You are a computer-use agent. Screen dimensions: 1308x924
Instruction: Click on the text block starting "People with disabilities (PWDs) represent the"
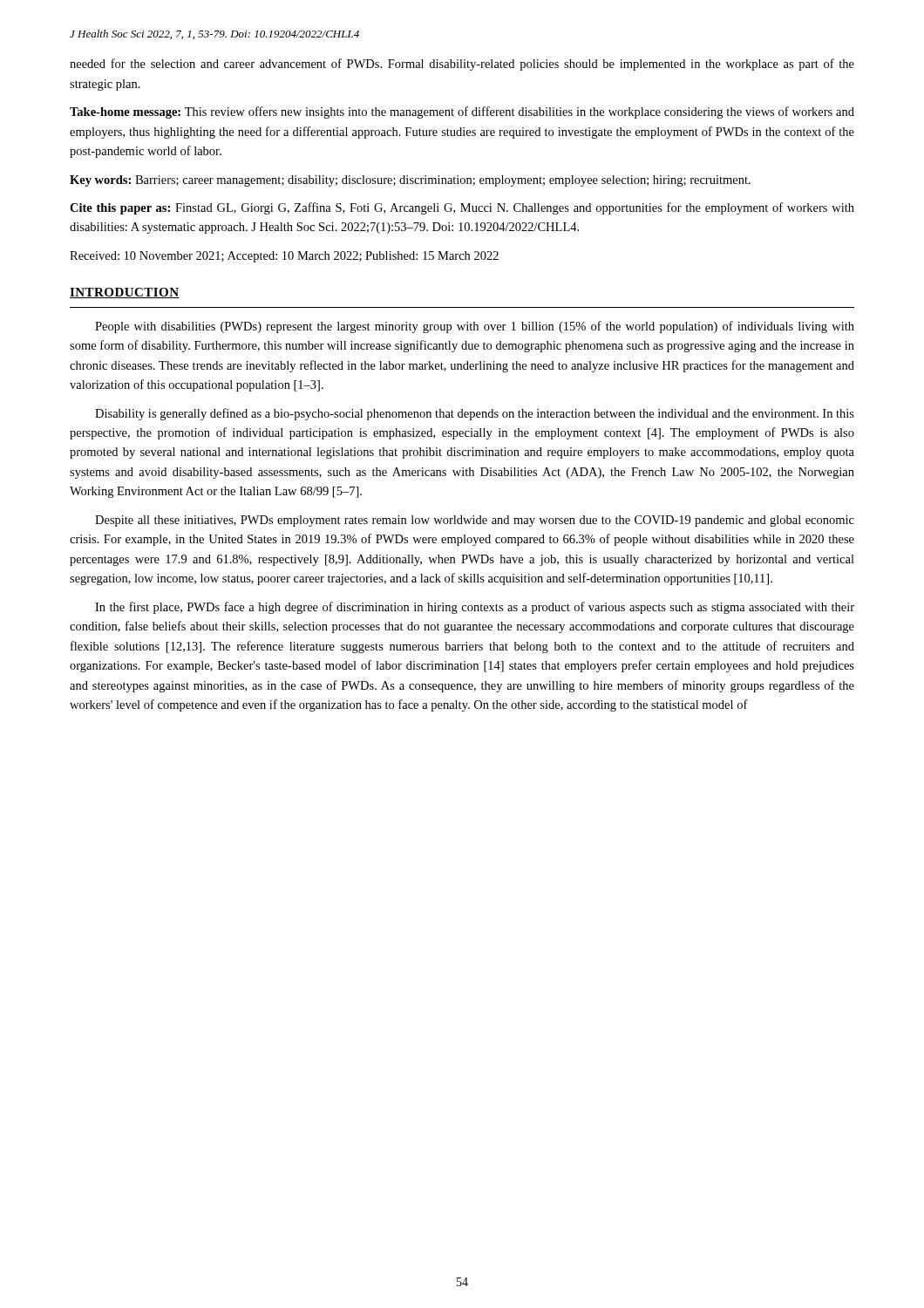click(462, 355)
